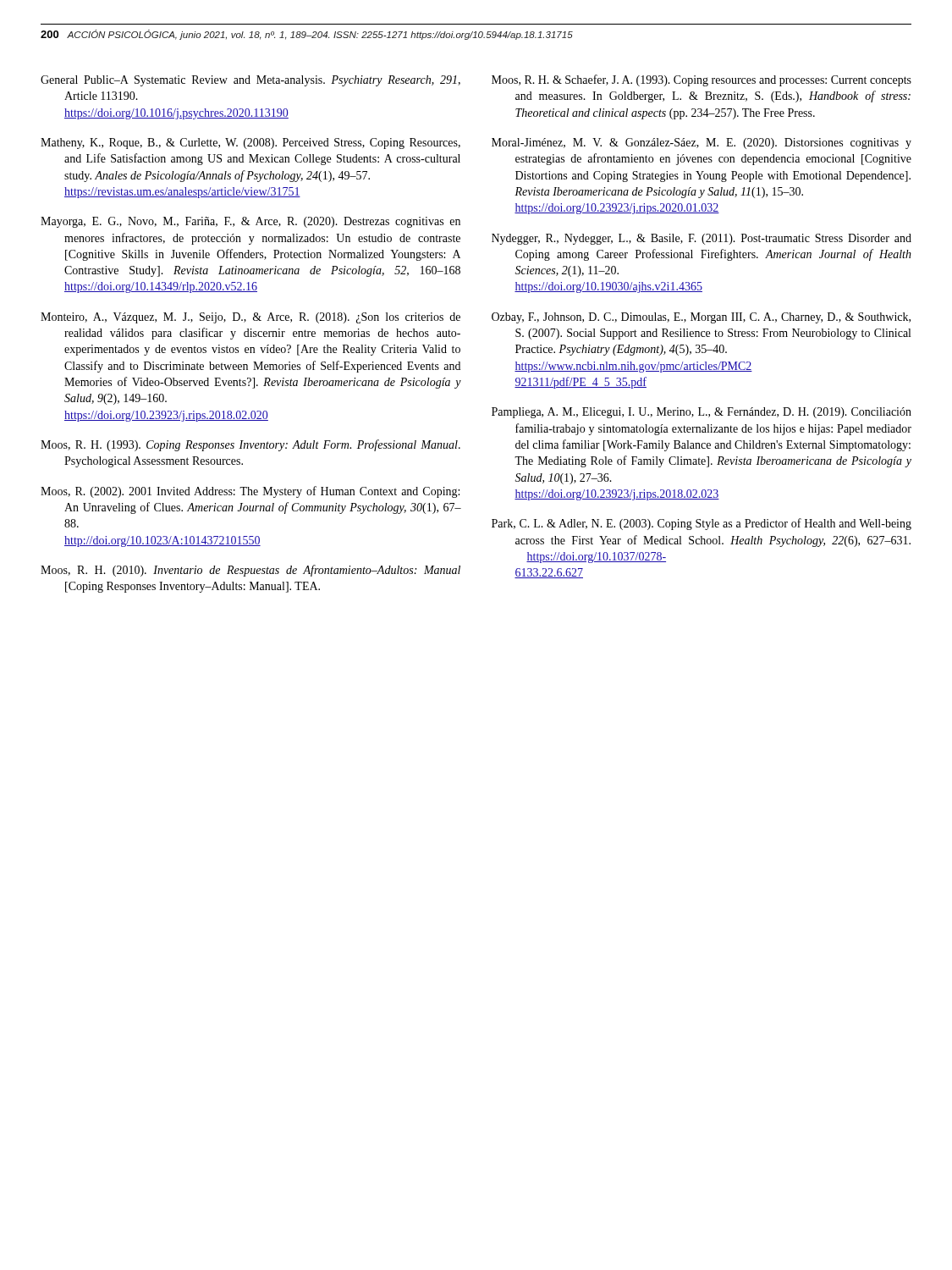The height and width of the screenshot is (1270, 952).
Task: Find the list item containing "Mayorga, E. G., Novo, M., Fariña, F., &"
Action: (251, 254)
